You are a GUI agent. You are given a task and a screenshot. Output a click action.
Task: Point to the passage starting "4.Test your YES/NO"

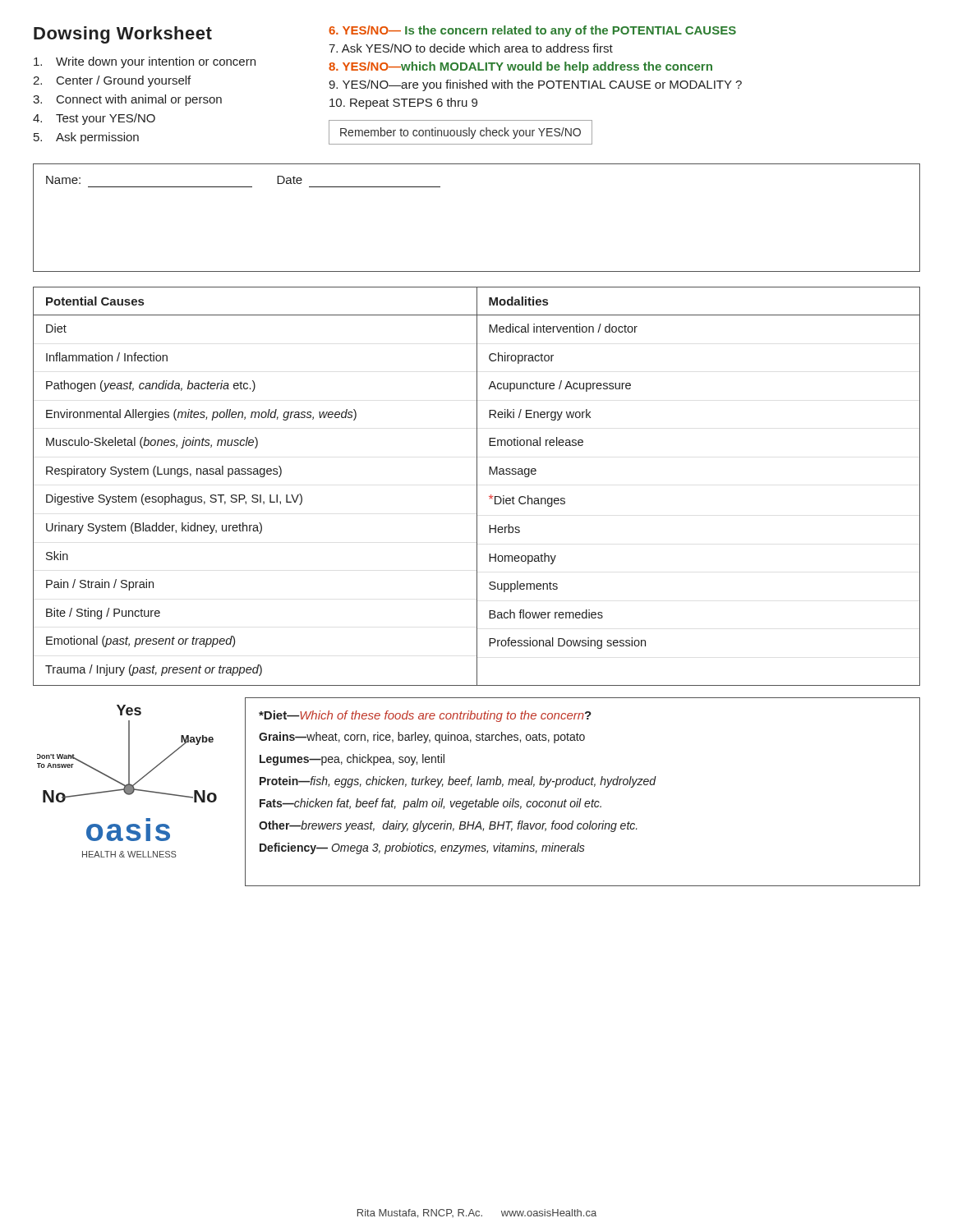coord(94,118)
